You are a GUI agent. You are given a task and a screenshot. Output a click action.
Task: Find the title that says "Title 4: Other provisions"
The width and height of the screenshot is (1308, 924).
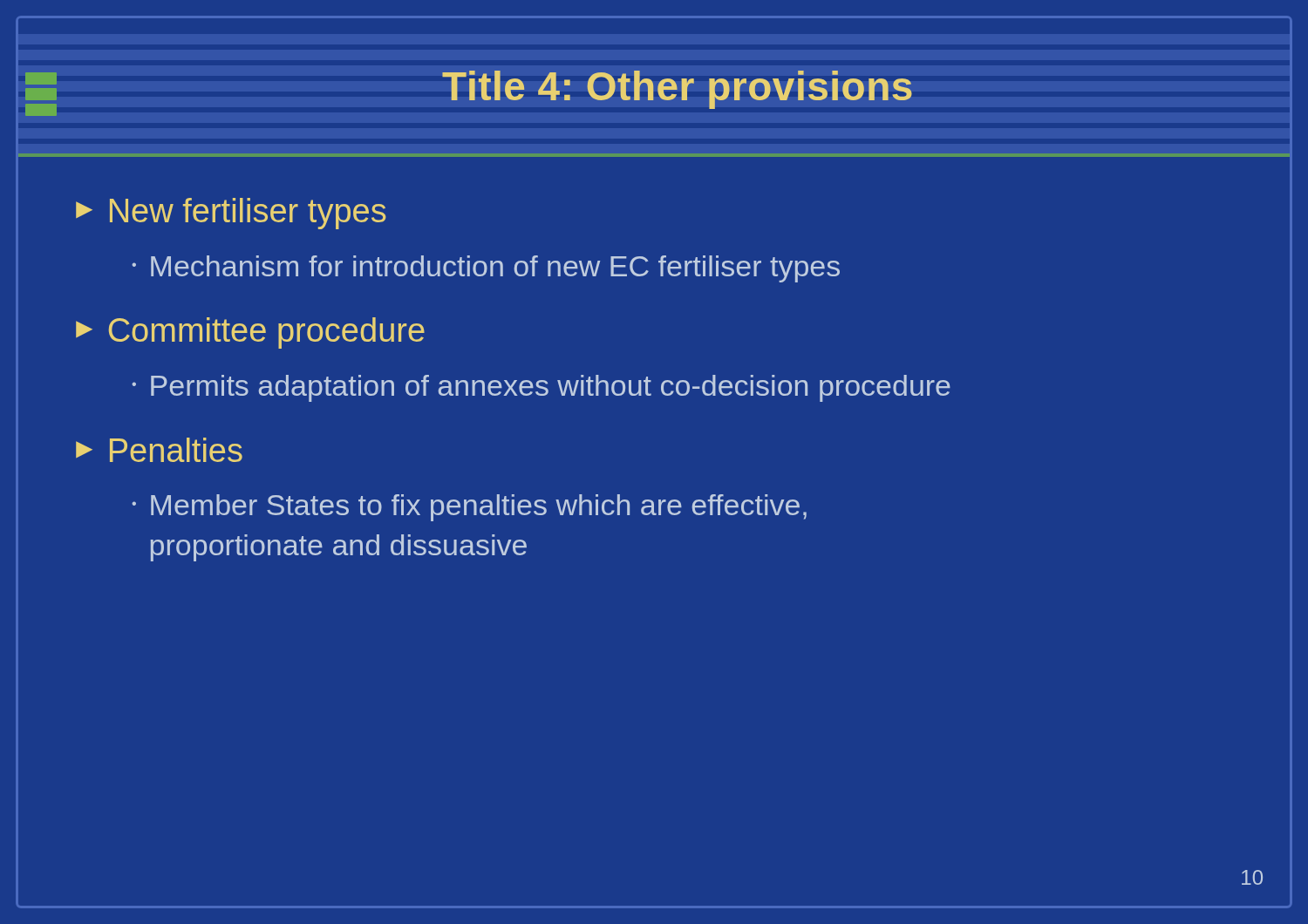coord(678,86)
